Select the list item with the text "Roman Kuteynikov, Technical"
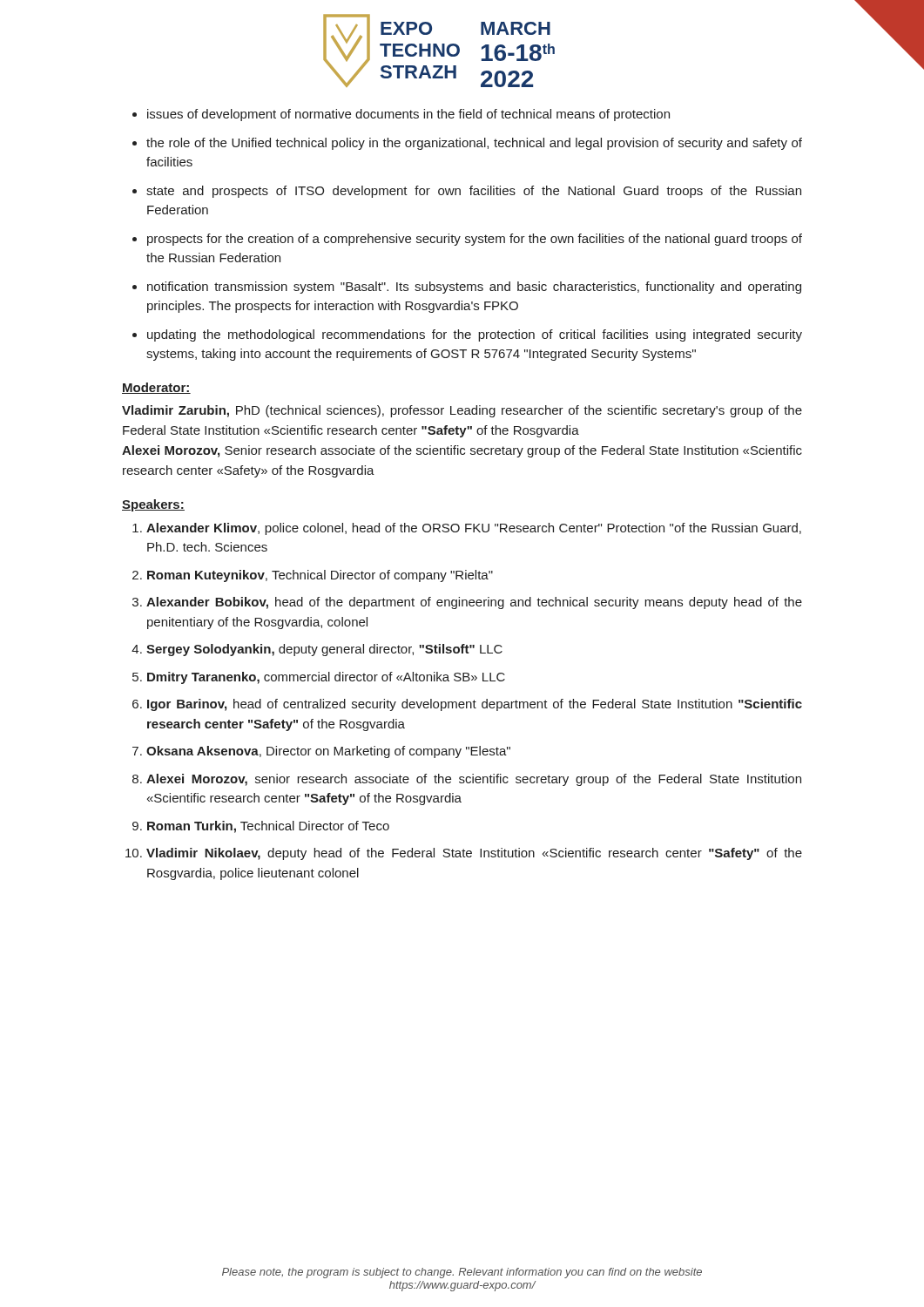The width and height of the screenshot is (924, 1307). 320,574
